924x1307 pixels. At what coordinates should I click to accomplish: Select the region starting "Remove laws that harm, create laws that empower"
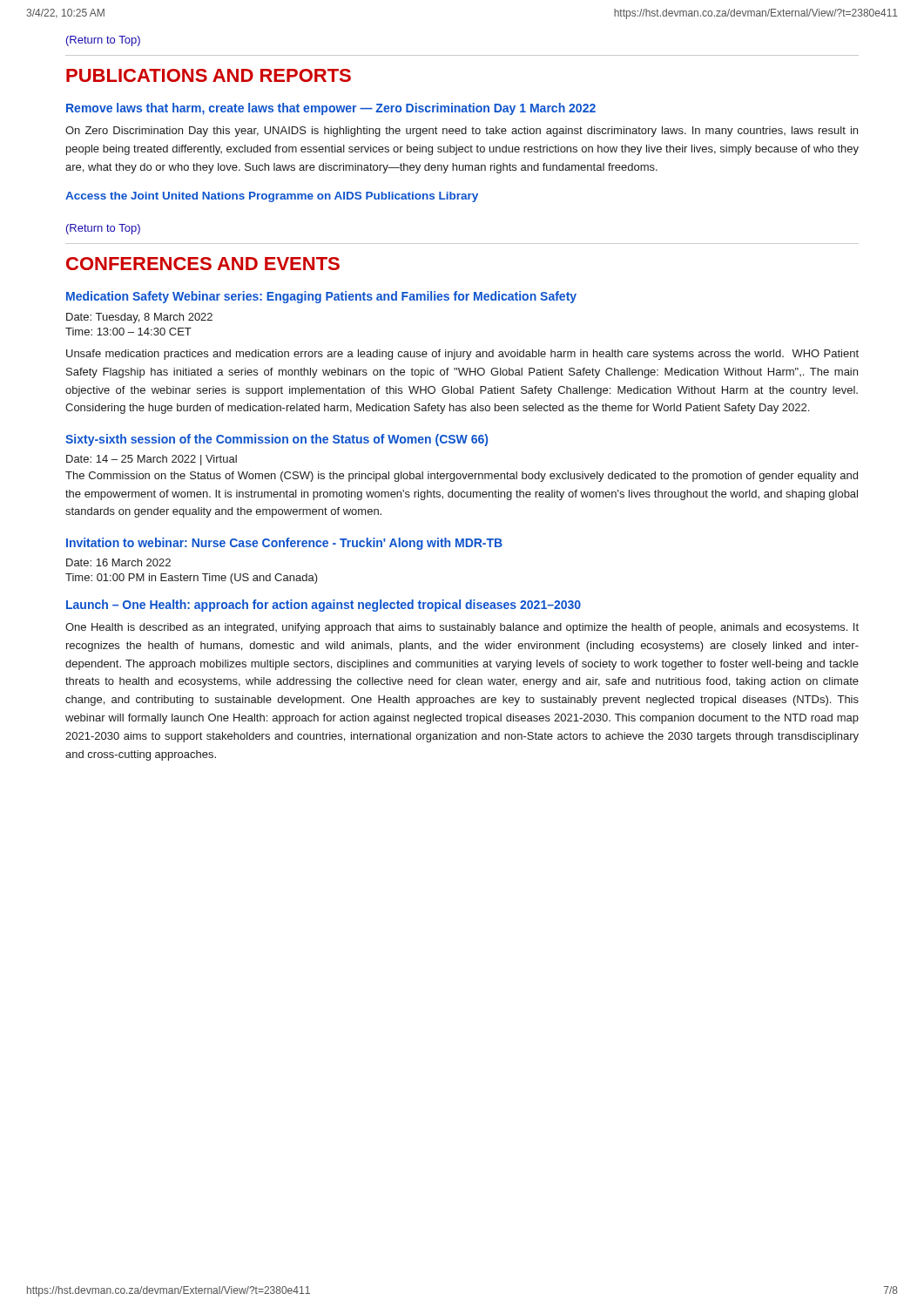[462, 108]
